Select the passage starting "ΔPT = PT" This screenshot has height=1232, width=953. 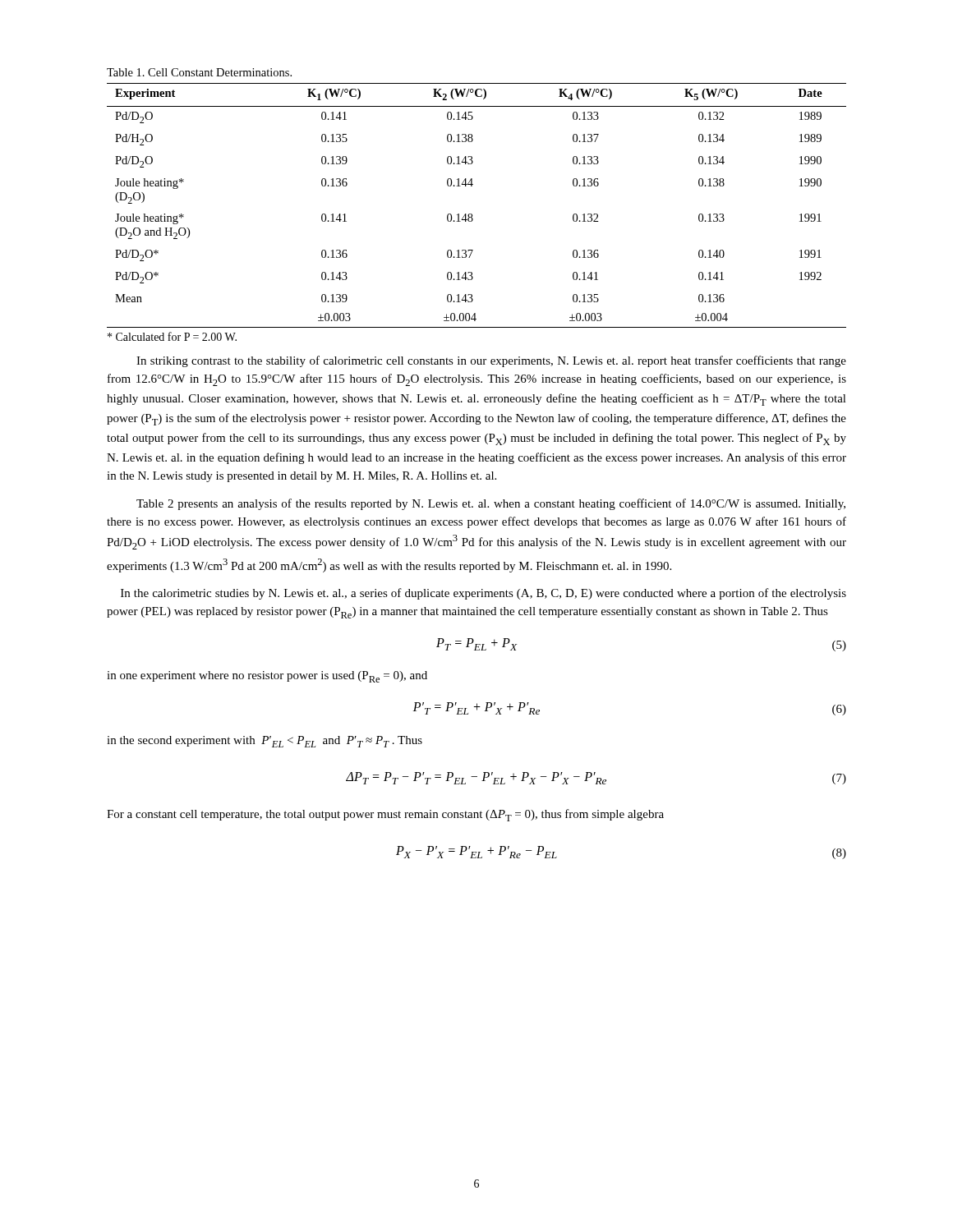coord(596,779)
